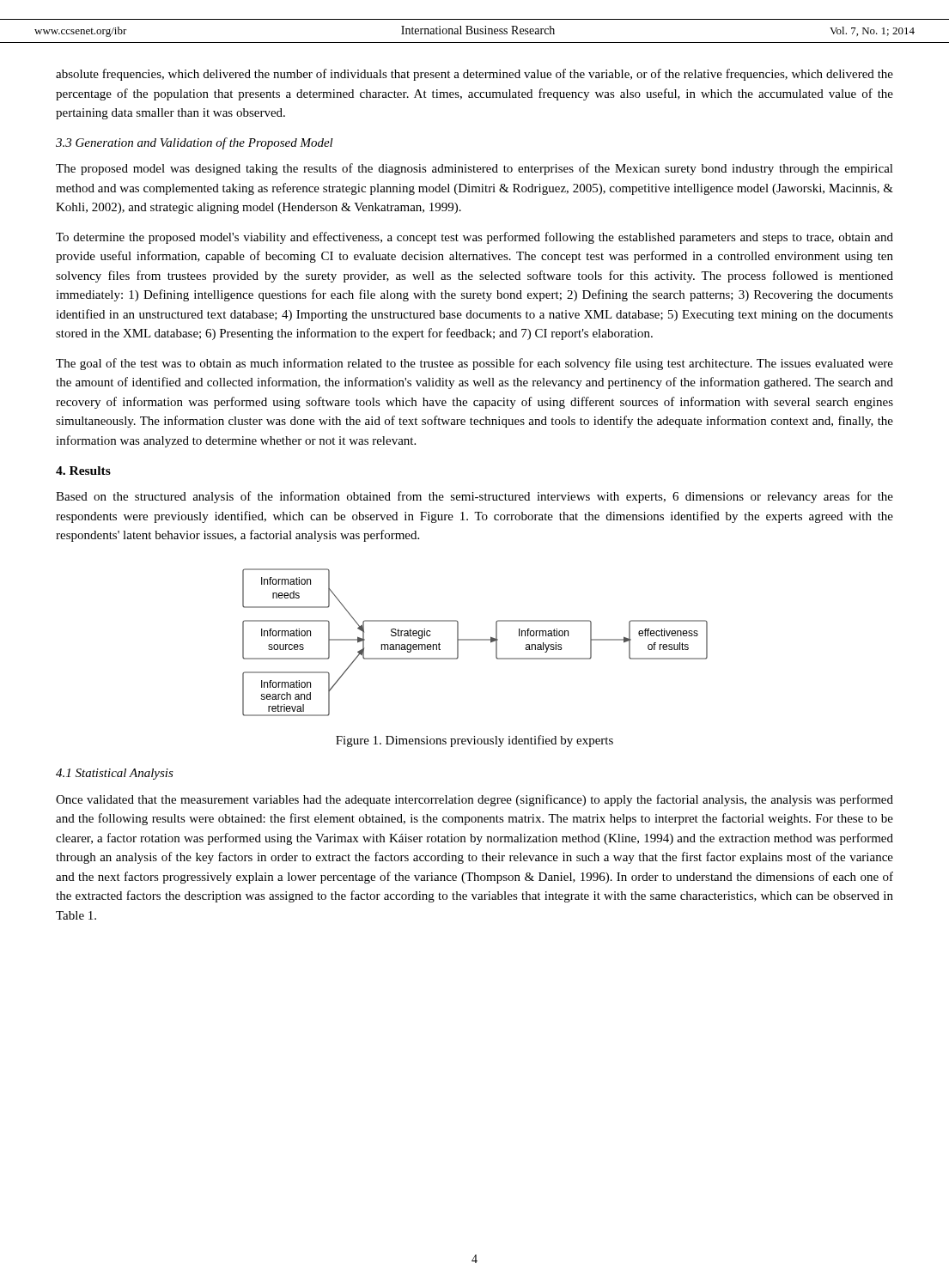This screenshot has height=1288, width=949.
Task: Click on the text block that says "Based on the structured analysis of"
Action: click(x=474, y=516)
